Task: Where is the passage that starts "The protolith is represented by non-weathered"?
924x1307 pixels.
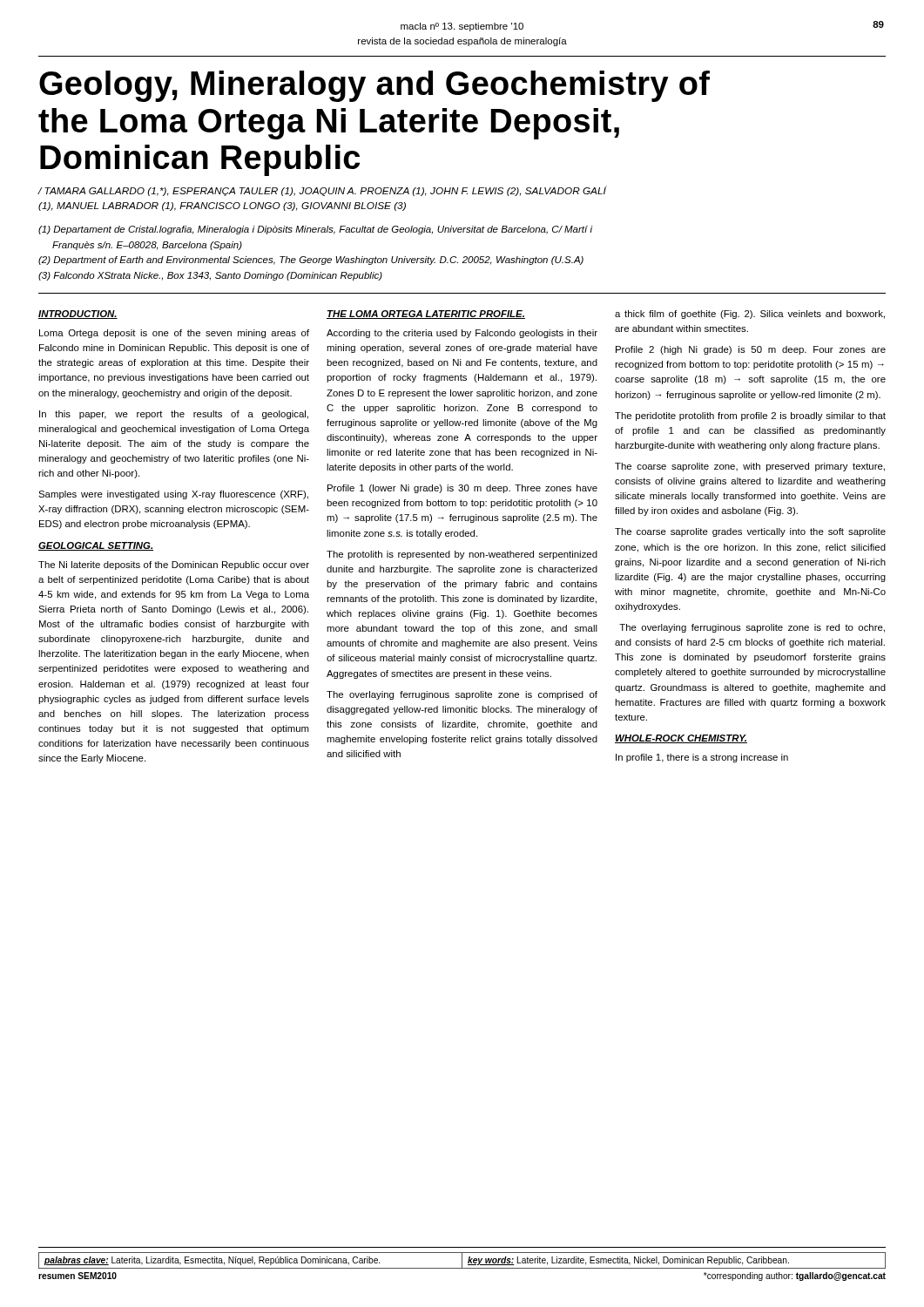Action: click(x=462, y=614)
